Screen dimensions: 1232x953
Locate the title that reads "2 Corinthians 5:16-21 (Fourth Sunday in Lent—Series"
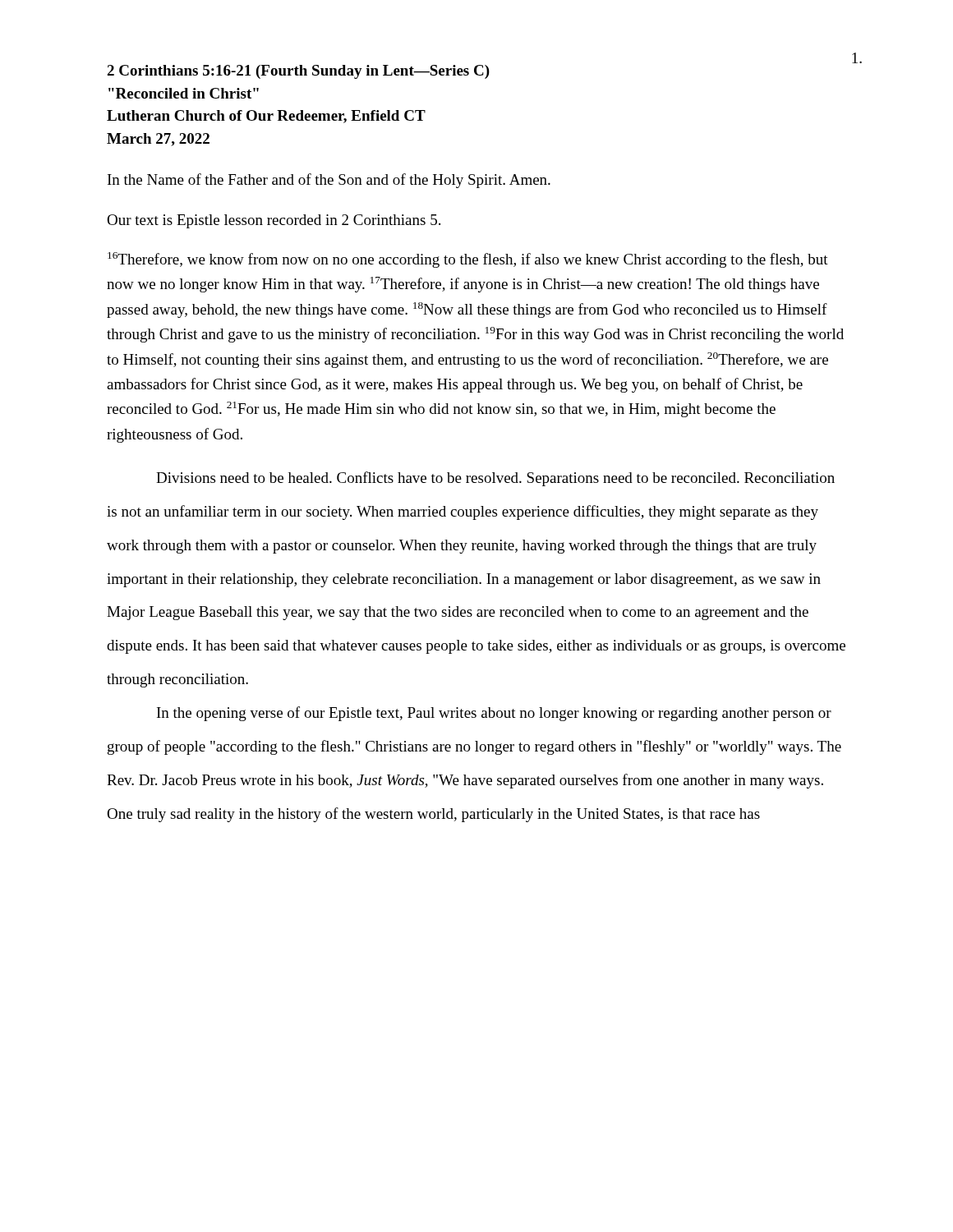pos(298,72)
